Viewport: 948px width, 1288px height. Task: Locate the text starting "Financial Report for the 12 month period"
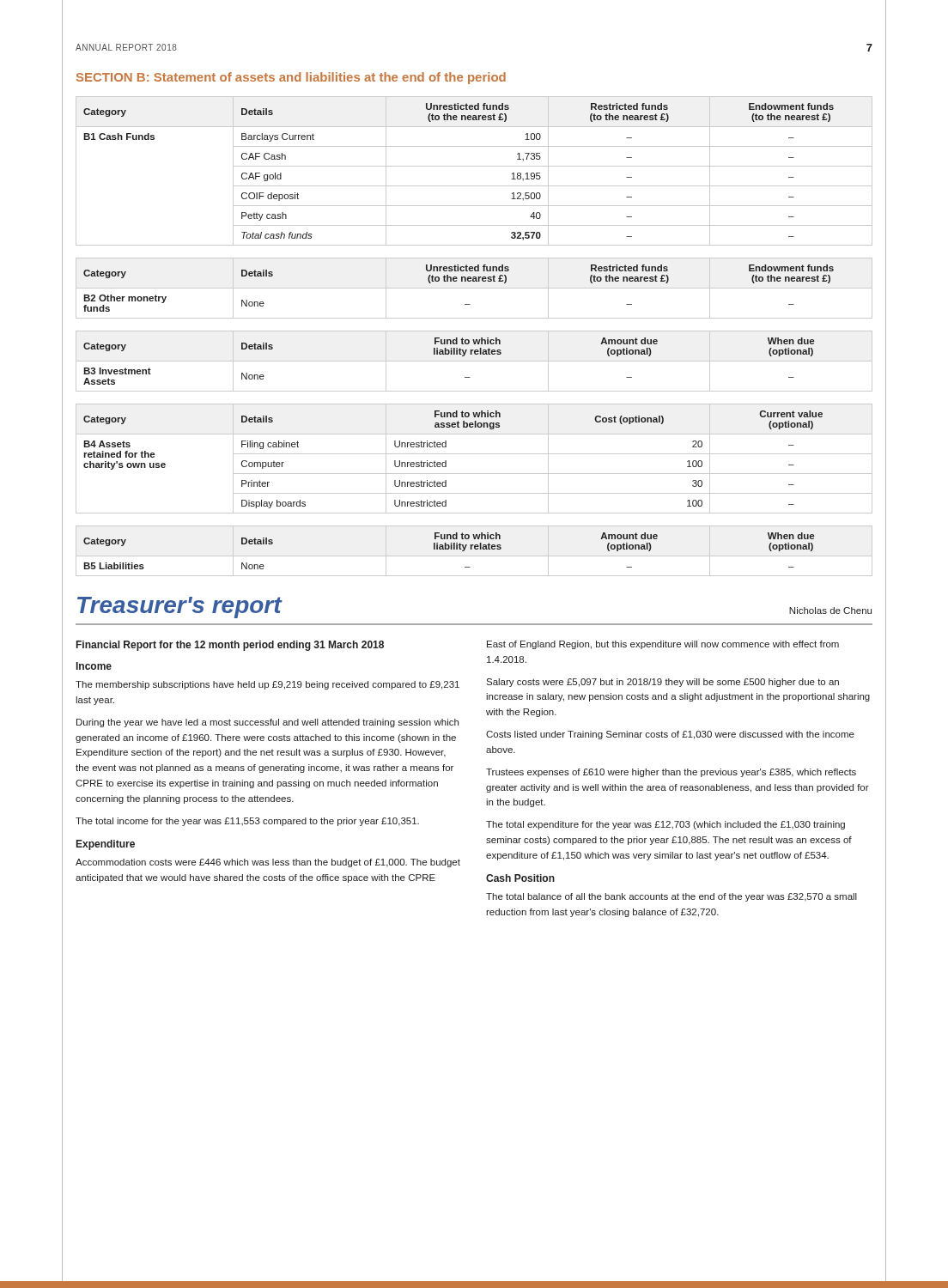(x=230, y=645)
